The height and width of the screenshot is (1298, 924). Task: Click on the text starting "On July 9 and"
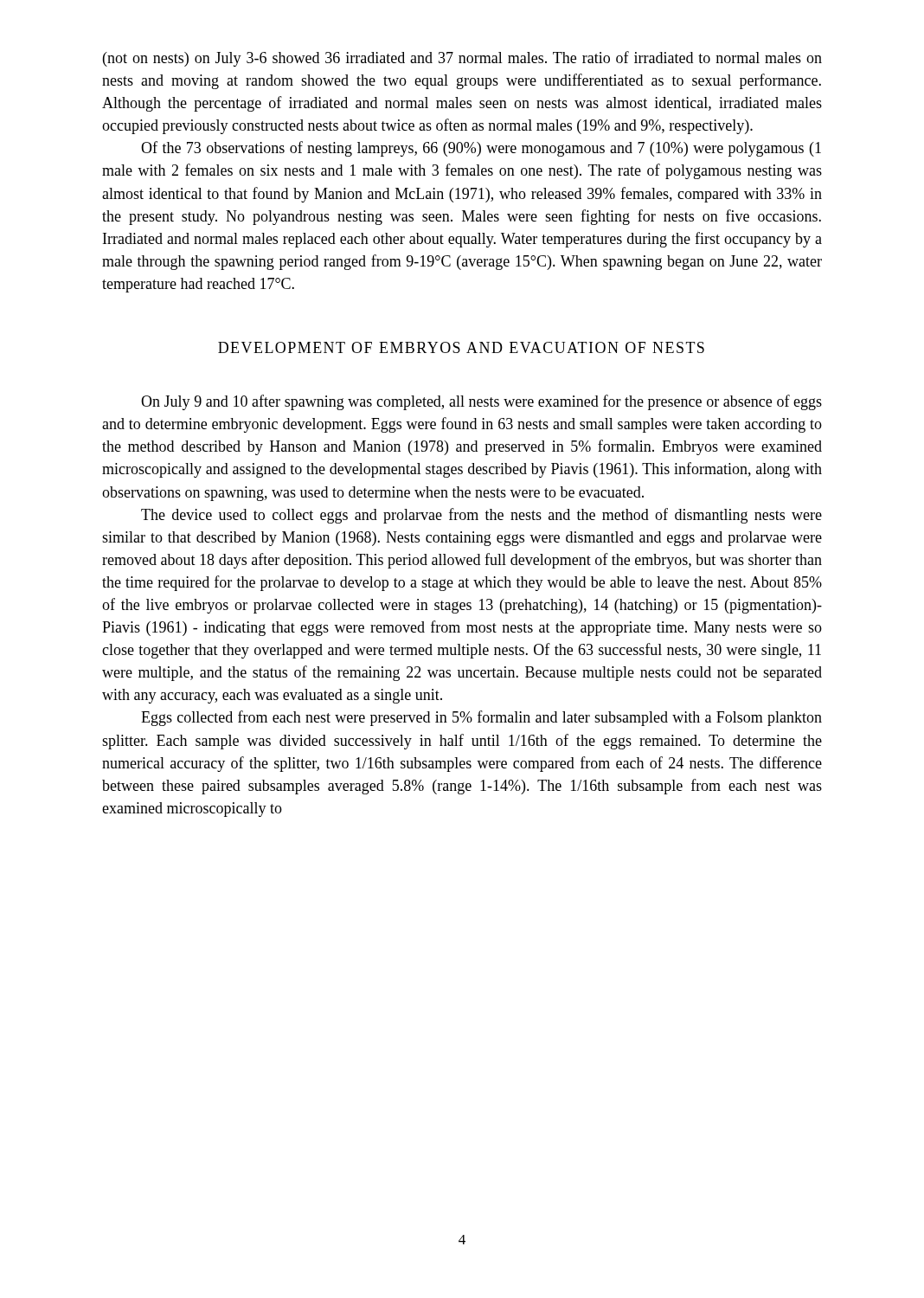point(462,605)
